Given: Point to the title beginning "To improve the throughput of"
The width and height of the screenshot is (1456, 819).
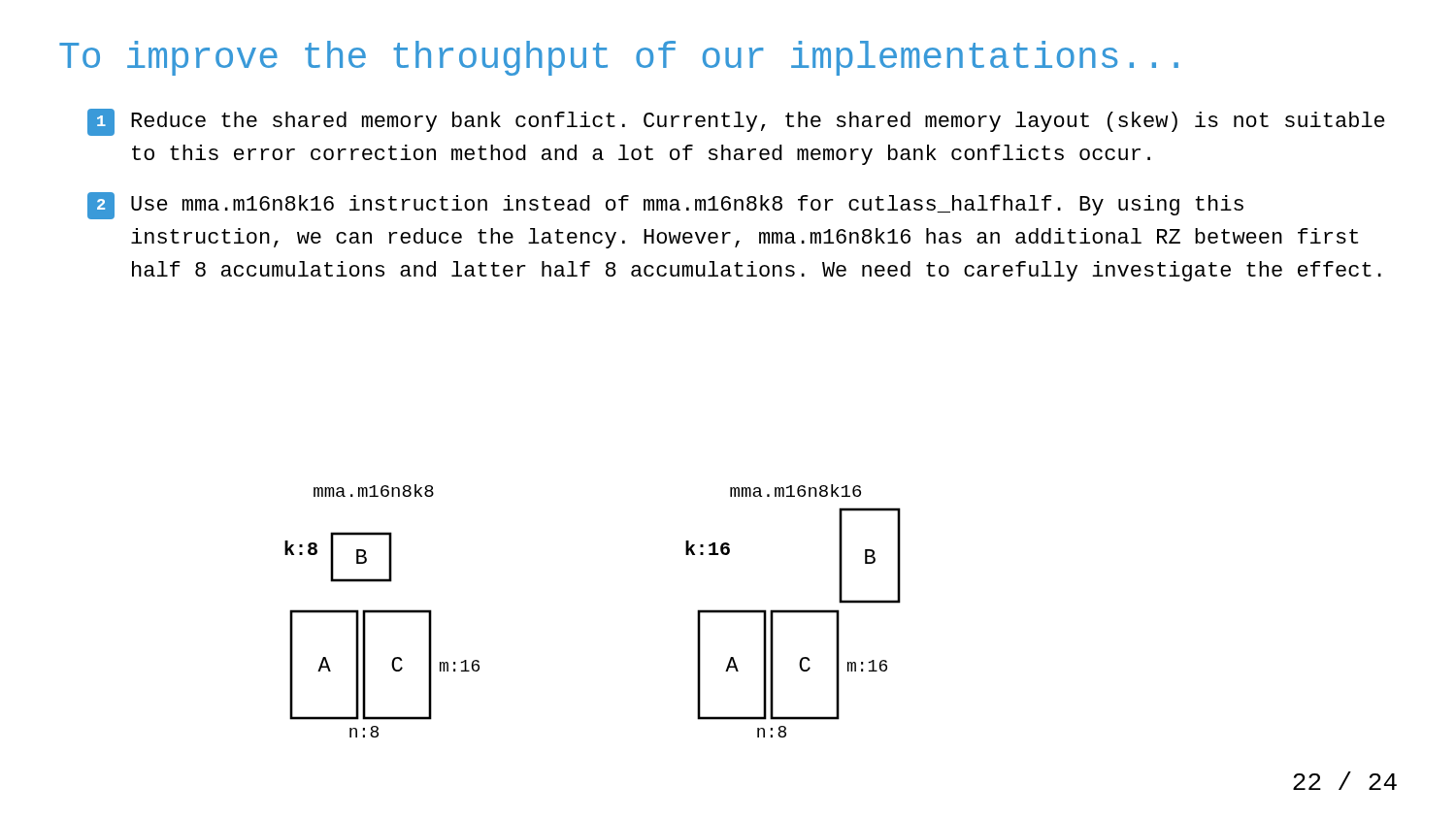Looking at the screenshot, I should 623,58.
